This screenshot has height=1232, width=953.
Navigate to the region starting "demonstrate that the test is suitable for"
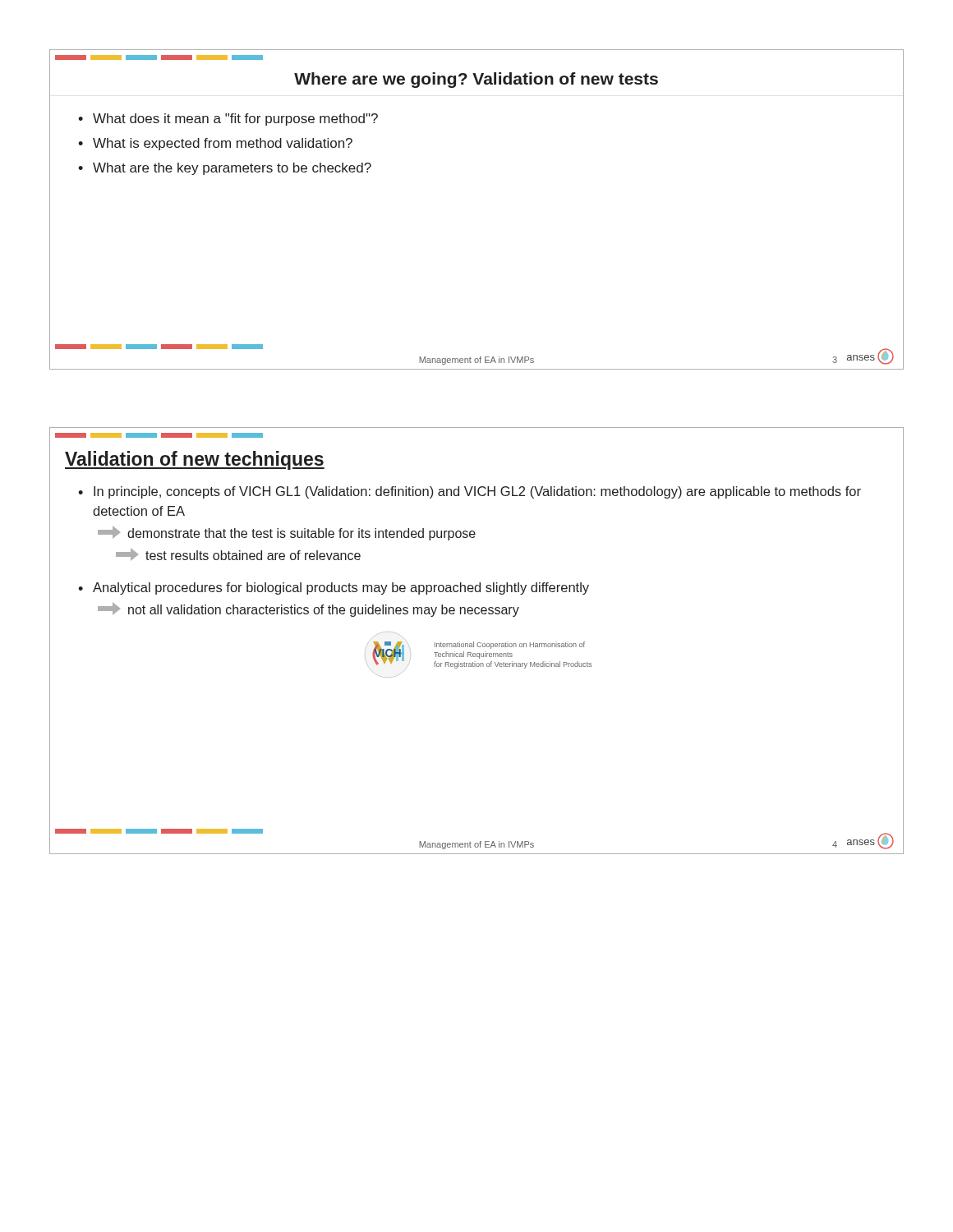tap(287, 534)
